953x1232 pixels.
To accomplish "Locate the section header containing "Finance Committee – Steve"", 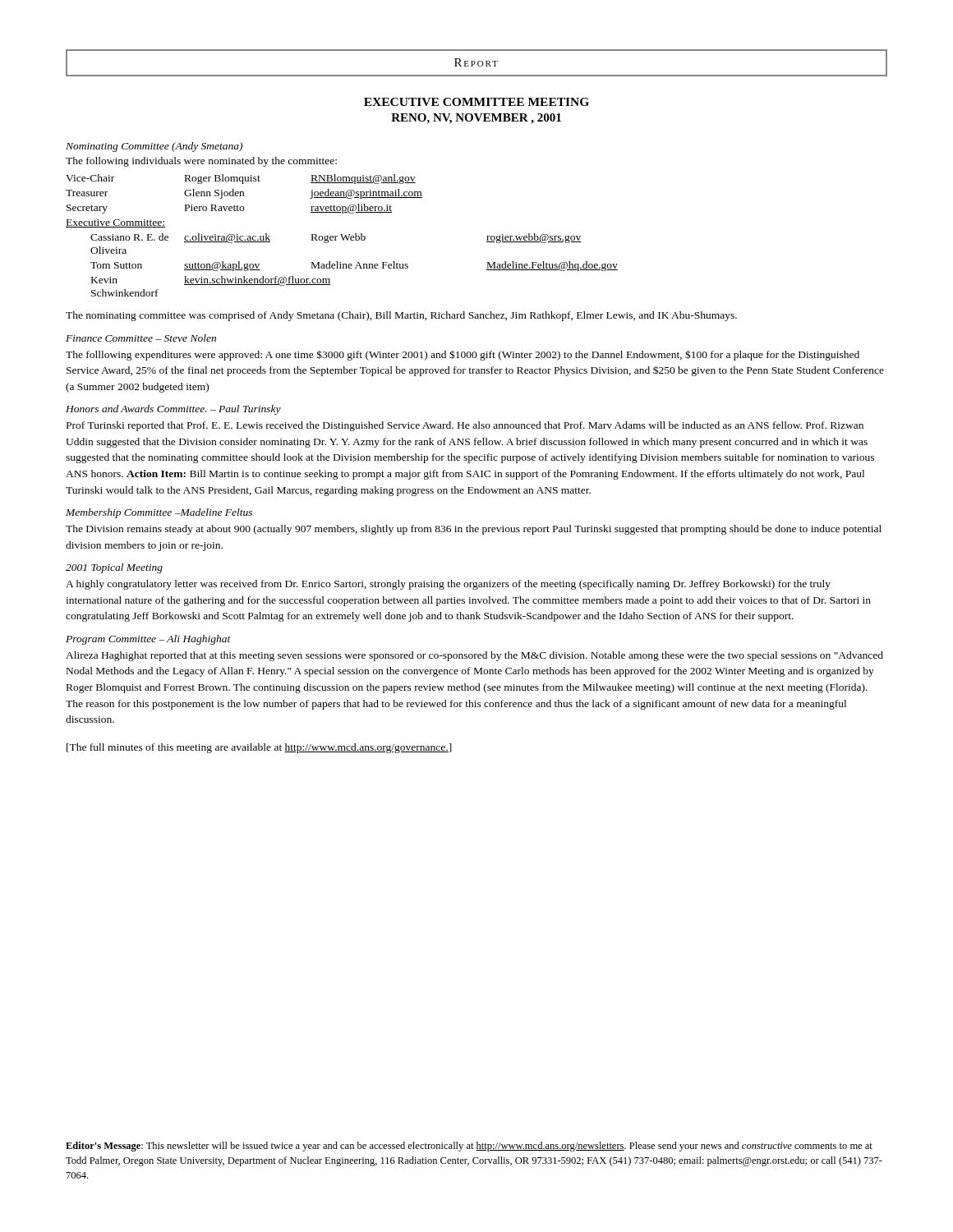I will coord(141,338).
